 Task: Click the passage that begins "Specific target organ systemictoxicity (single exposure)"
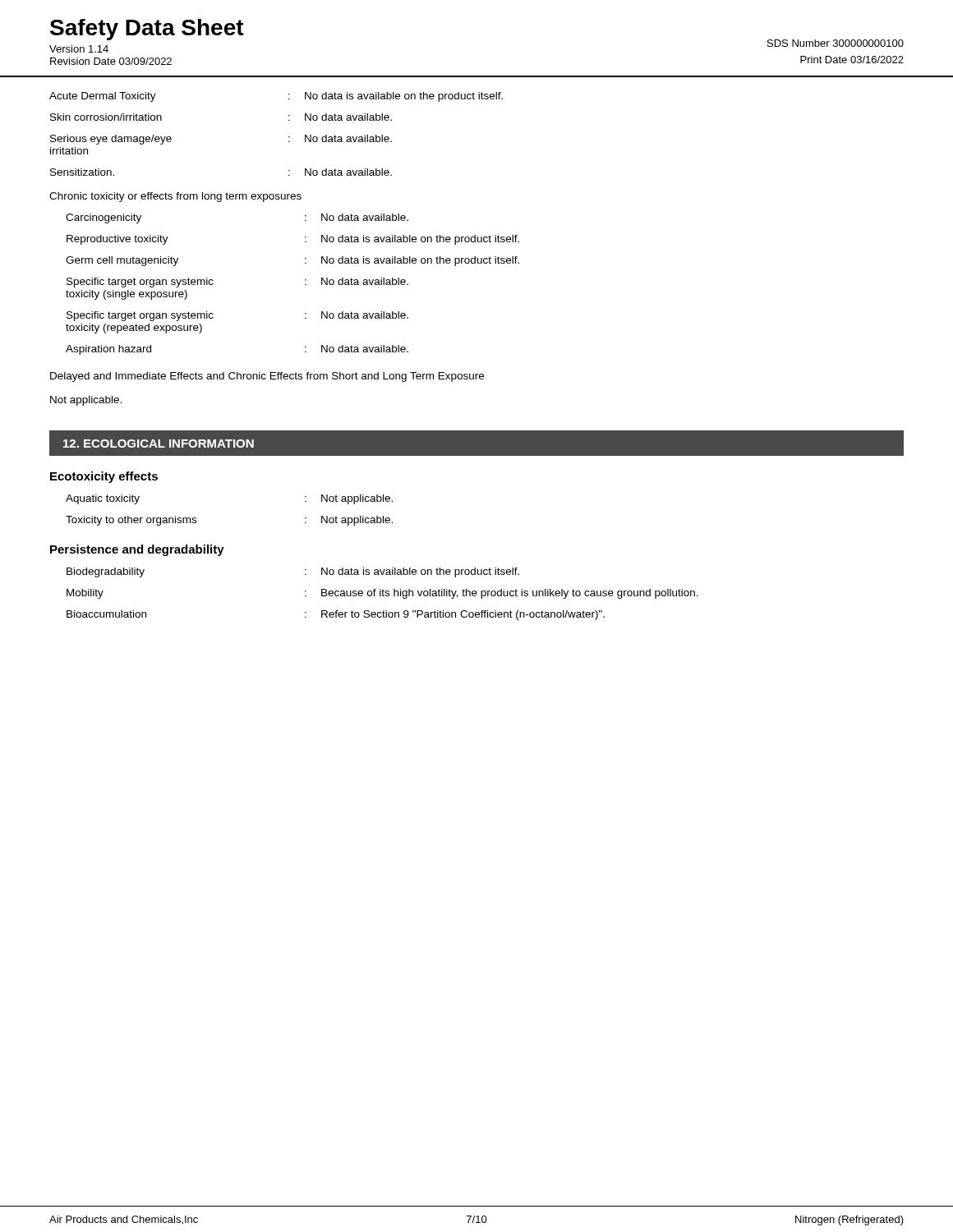141,284
